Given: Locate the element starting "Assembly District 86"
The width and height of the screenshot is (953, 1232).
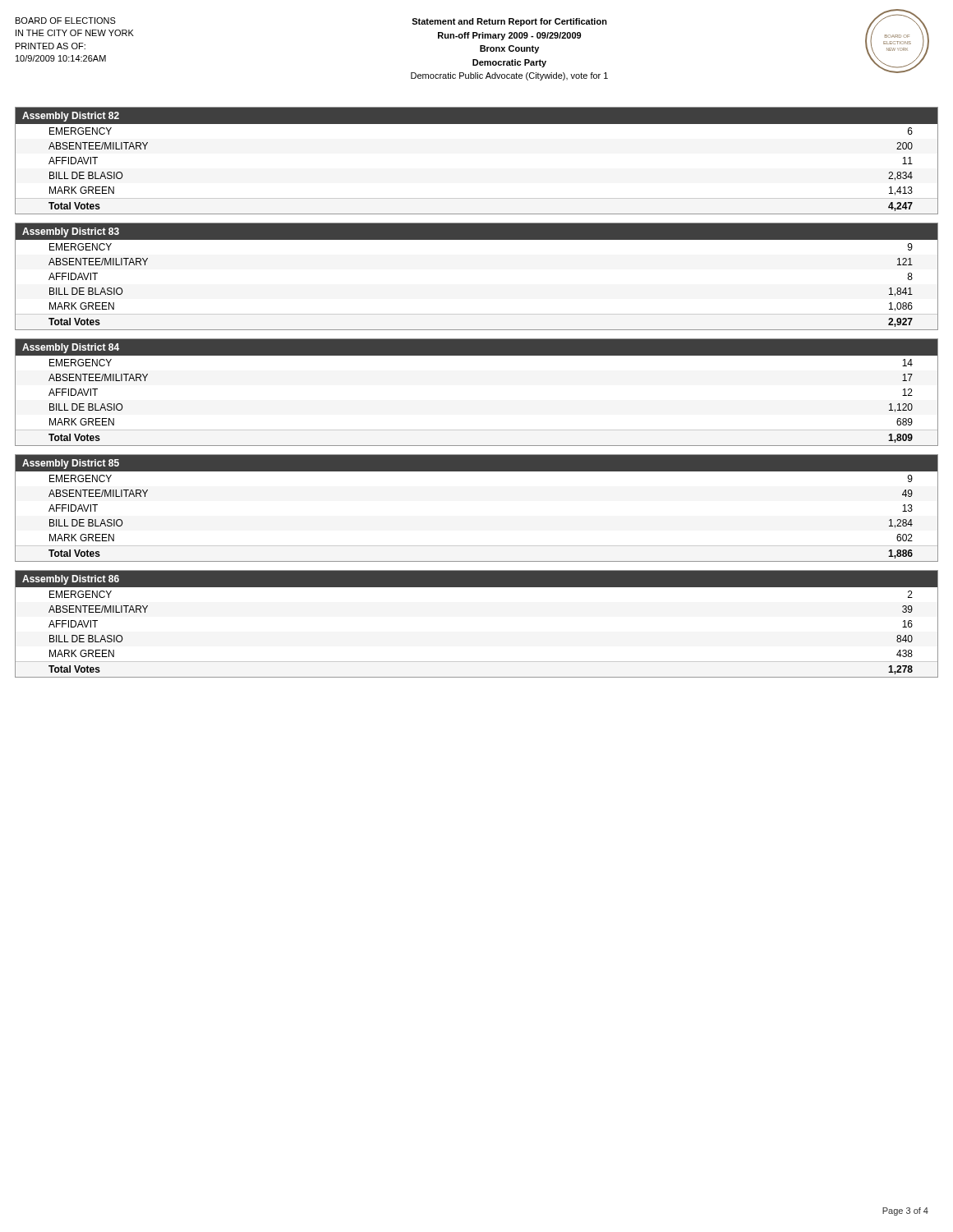Looking at the screenshot, I should click(71, 579).
